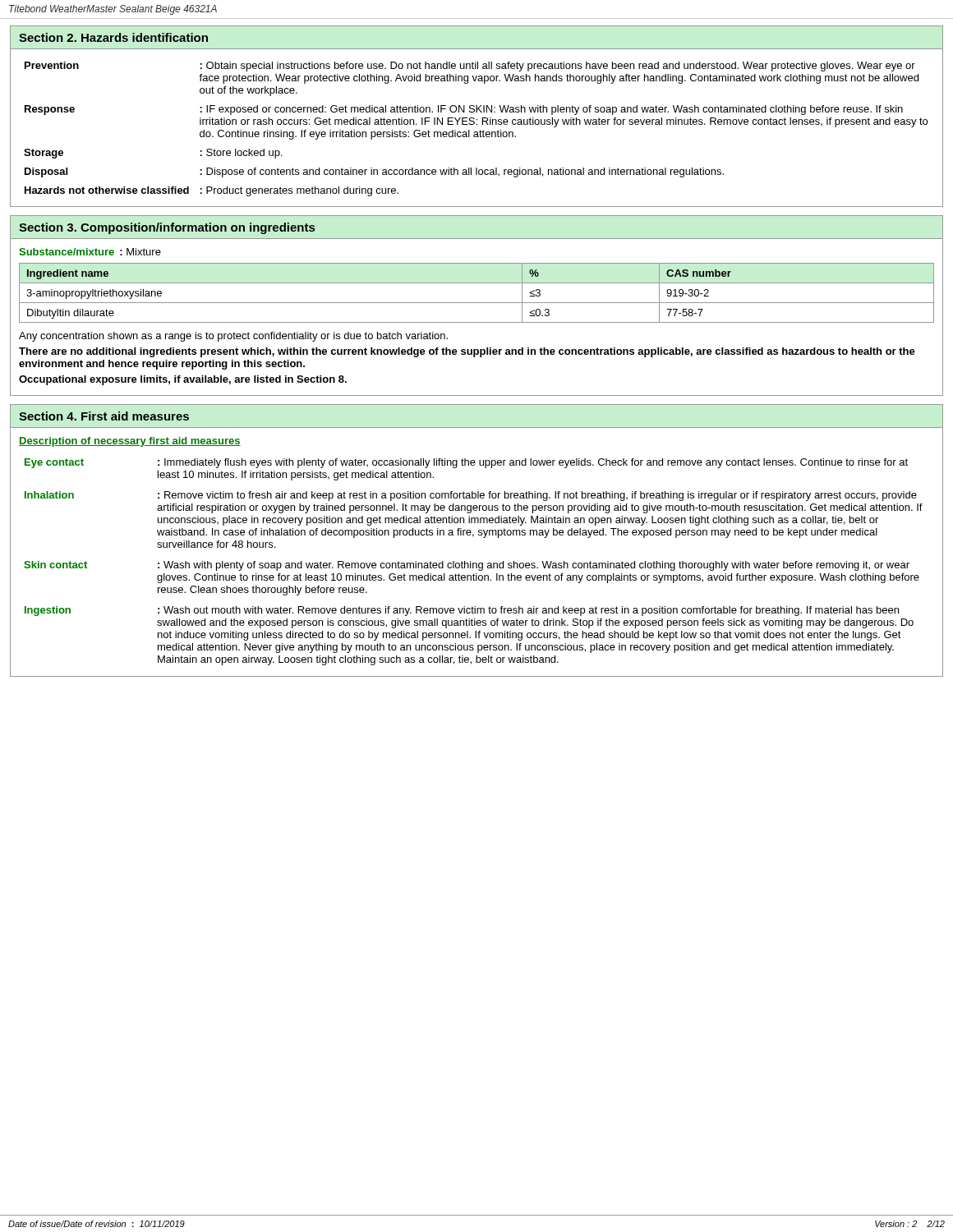Locate the table with the text ": Wash with"
The height and width of the screenshot is (1232, 953).
[x=476, y=561]
